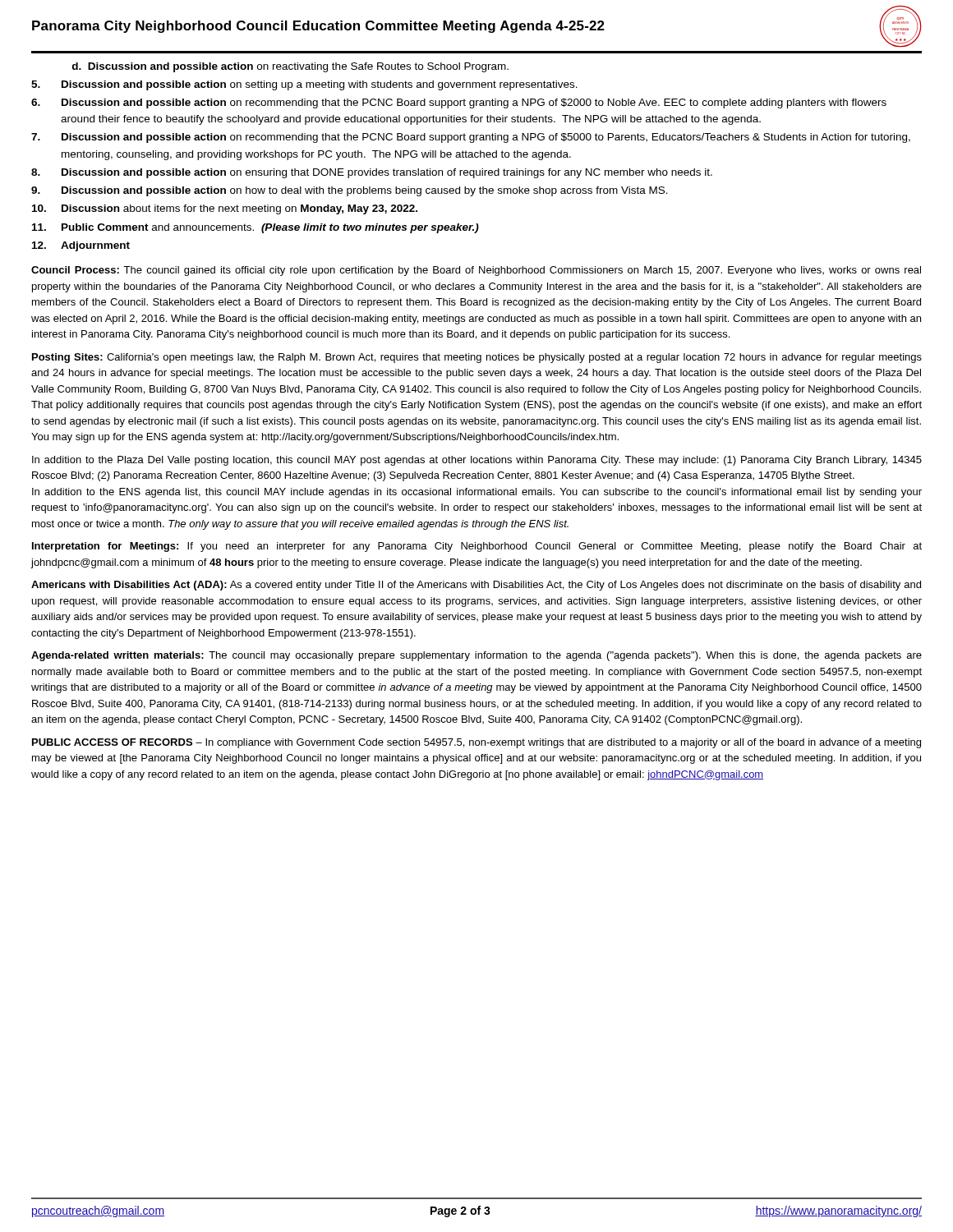Select the text block that reads "PUBLIC ACCESS OF RECORDS – In compliance"
953x1232 pixels.
point(476,758)
